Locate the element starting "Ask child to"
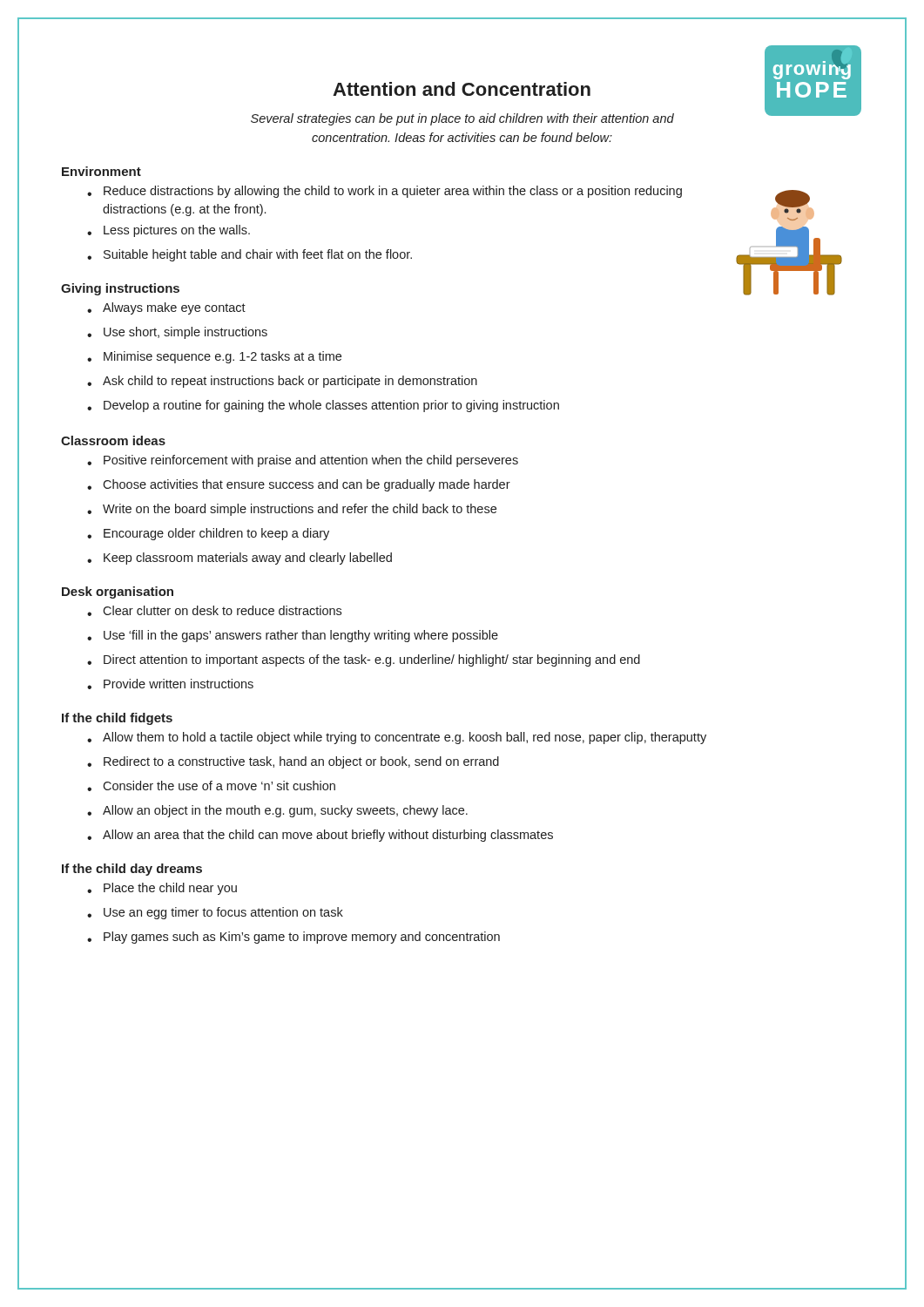The image size is (924, 1307). [475, 383]
